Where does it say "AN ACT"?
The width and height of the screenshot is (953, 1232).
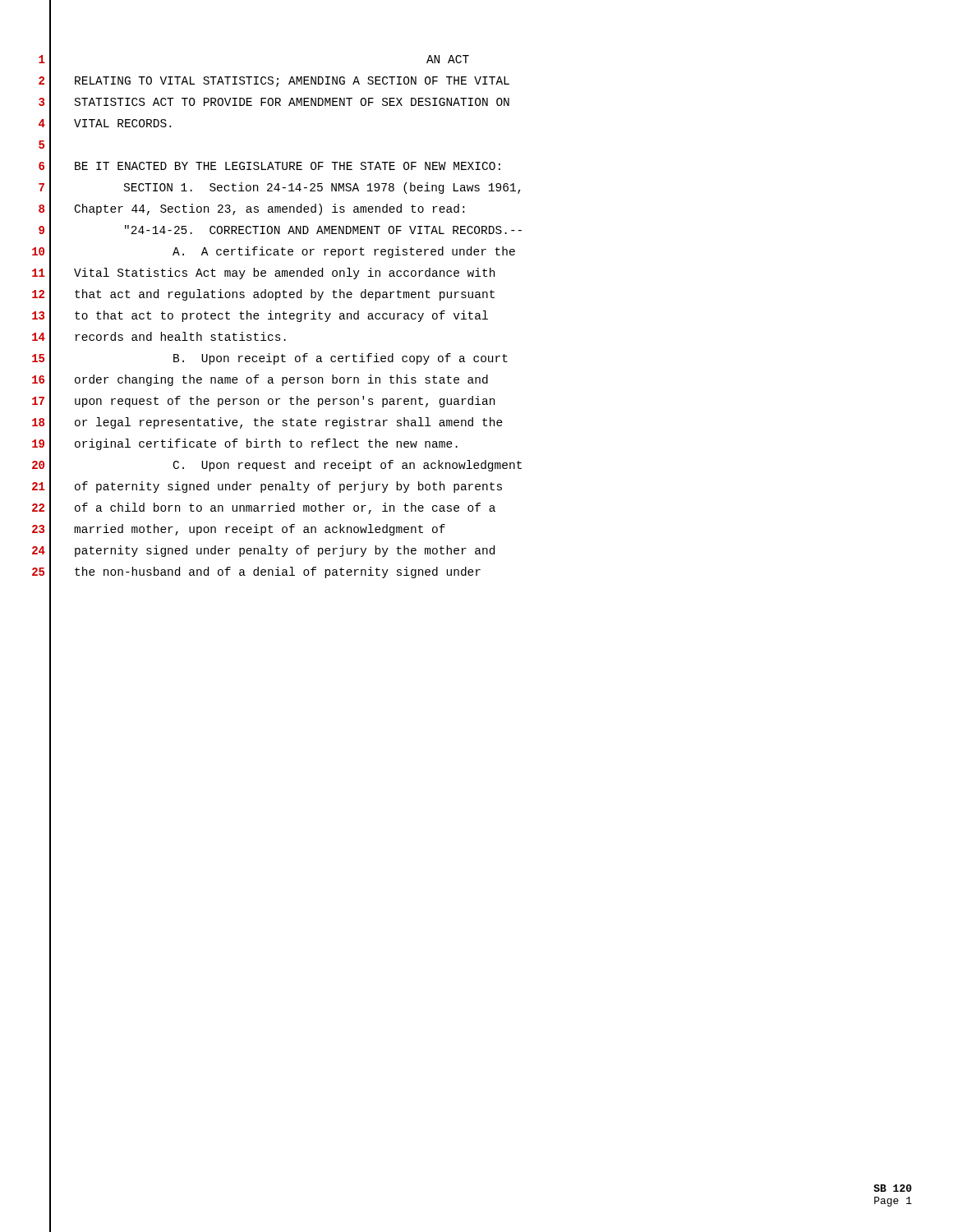448,60
